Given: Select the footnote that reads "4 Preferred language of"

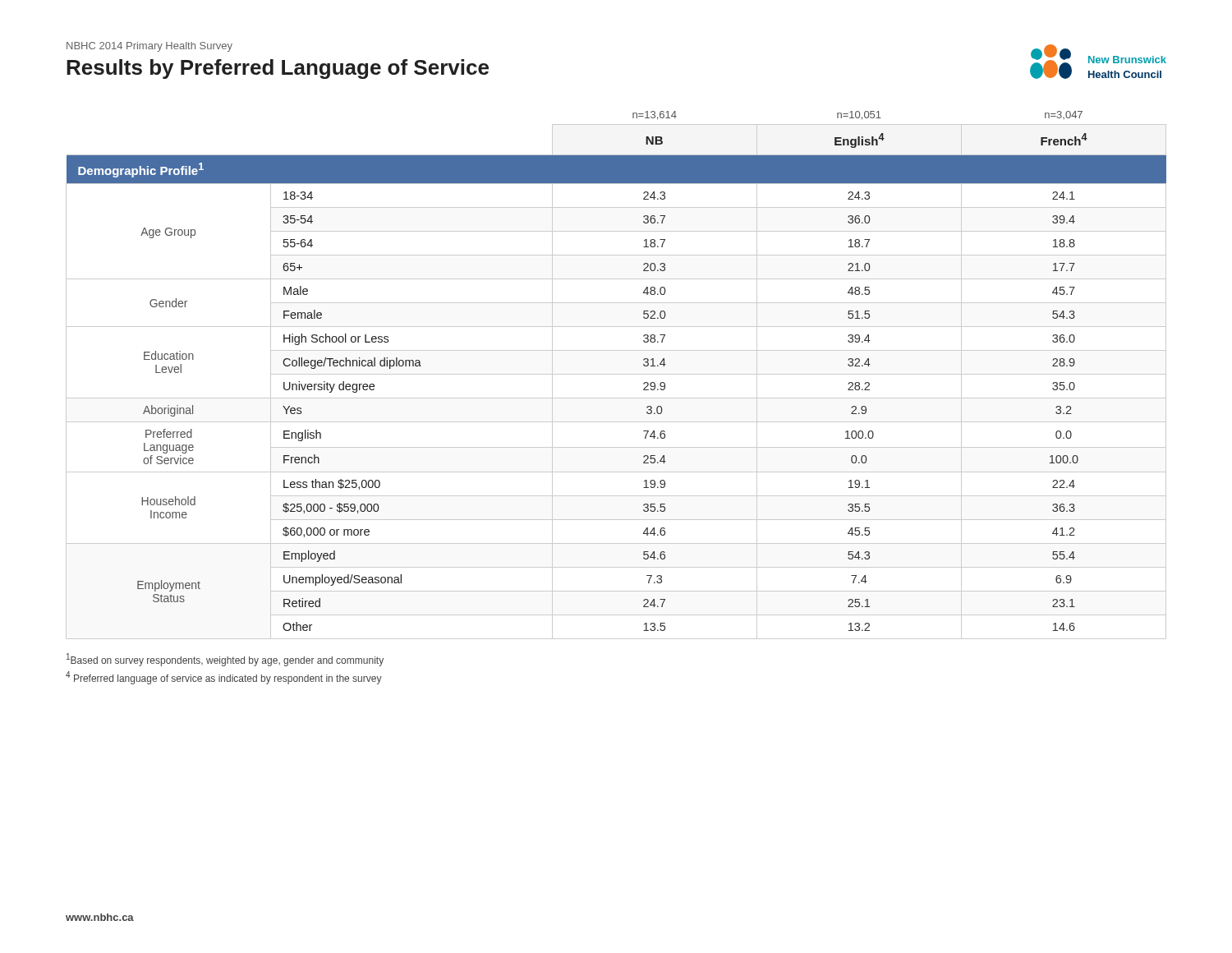Looking at the screenshot, I should pyautogui.click(x=224, y=678).
